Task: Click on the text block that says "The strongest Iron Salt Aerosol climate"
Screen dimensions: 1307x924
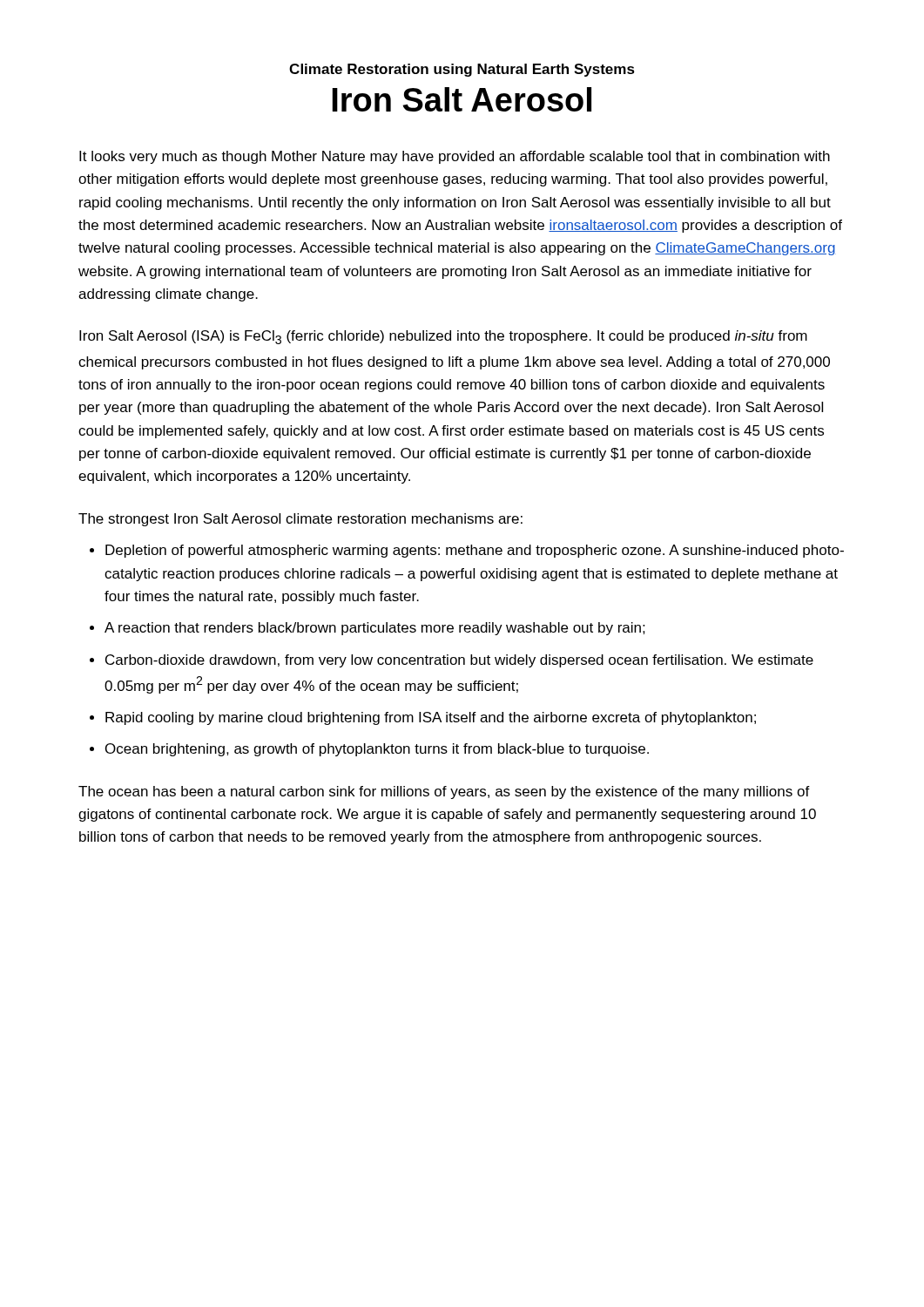Action: (x=301, y=519)
